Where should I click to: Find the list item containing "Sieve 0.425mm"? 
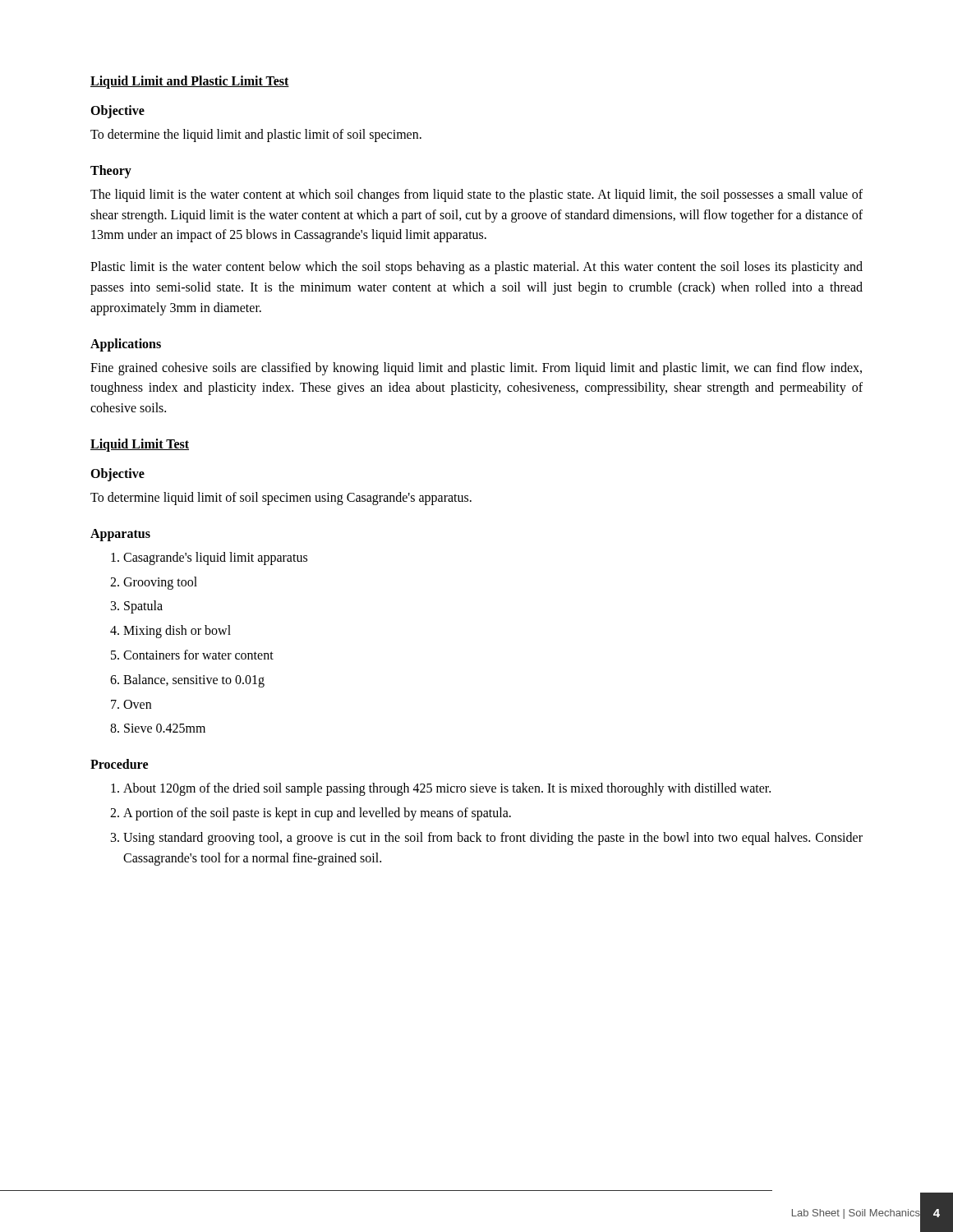(164, 728)
